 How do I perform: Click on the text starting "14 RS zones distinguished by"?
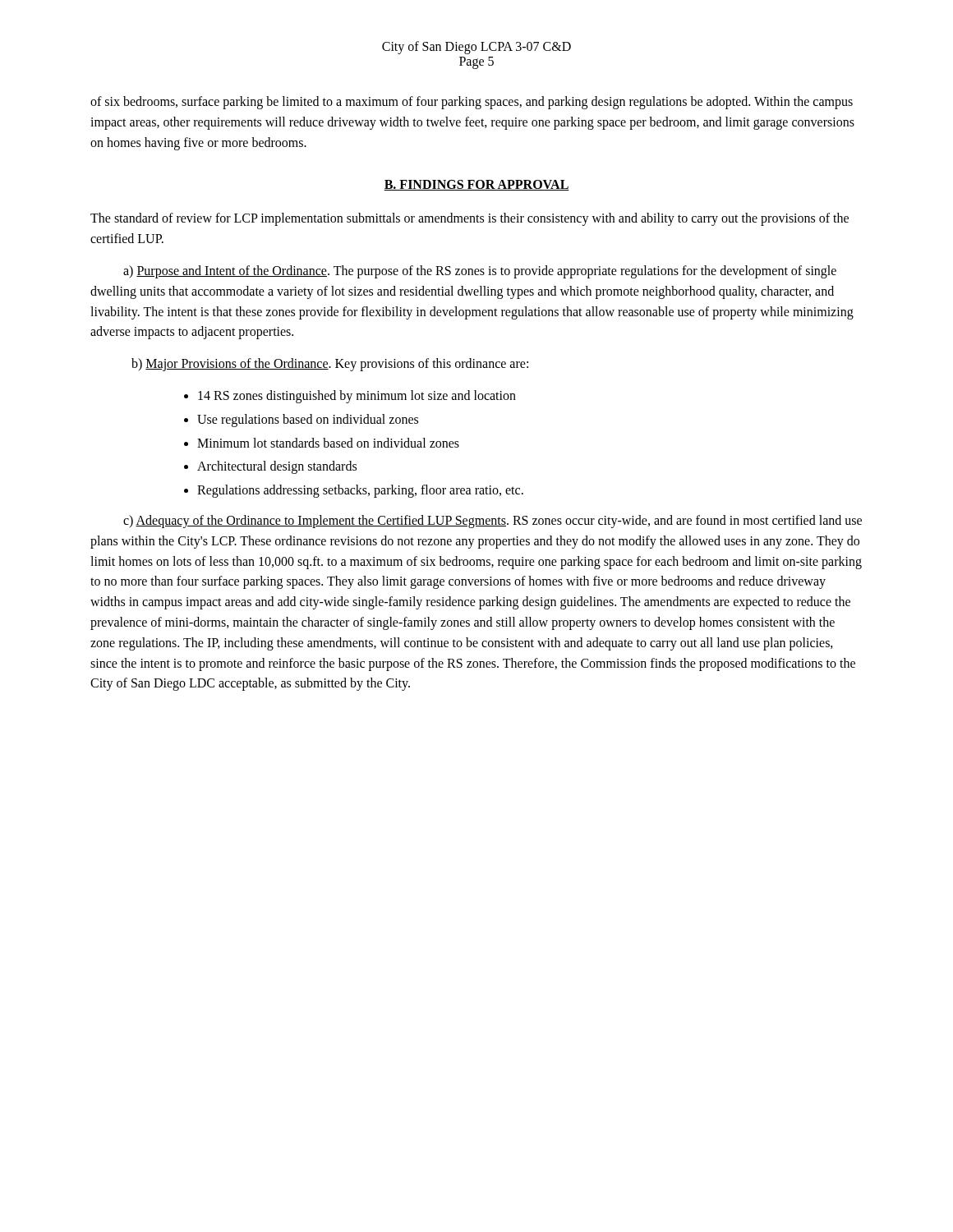[x=357, y=395]
